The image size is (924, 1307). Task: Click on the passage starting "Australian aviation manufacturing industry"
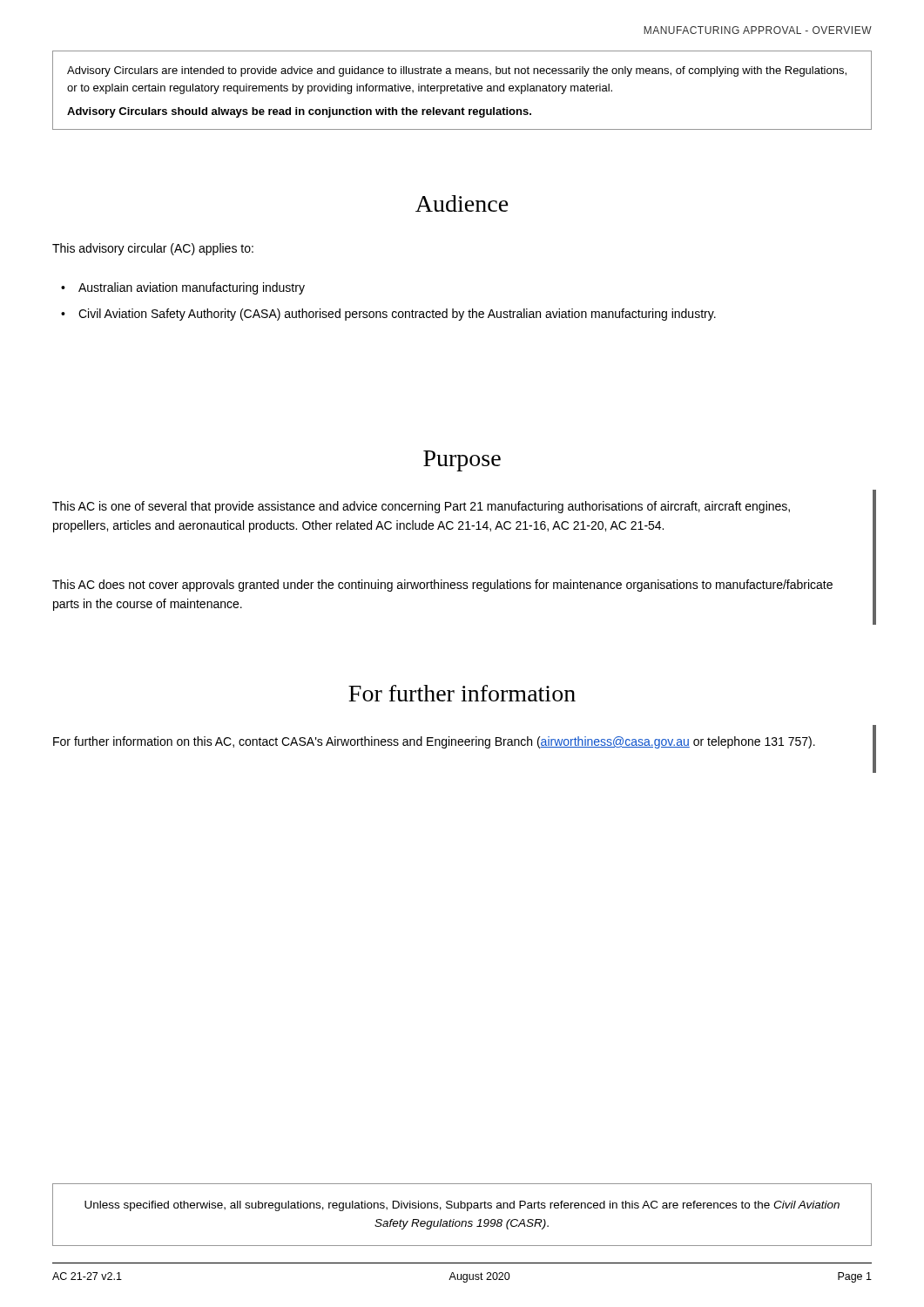(x=192, y=288)
